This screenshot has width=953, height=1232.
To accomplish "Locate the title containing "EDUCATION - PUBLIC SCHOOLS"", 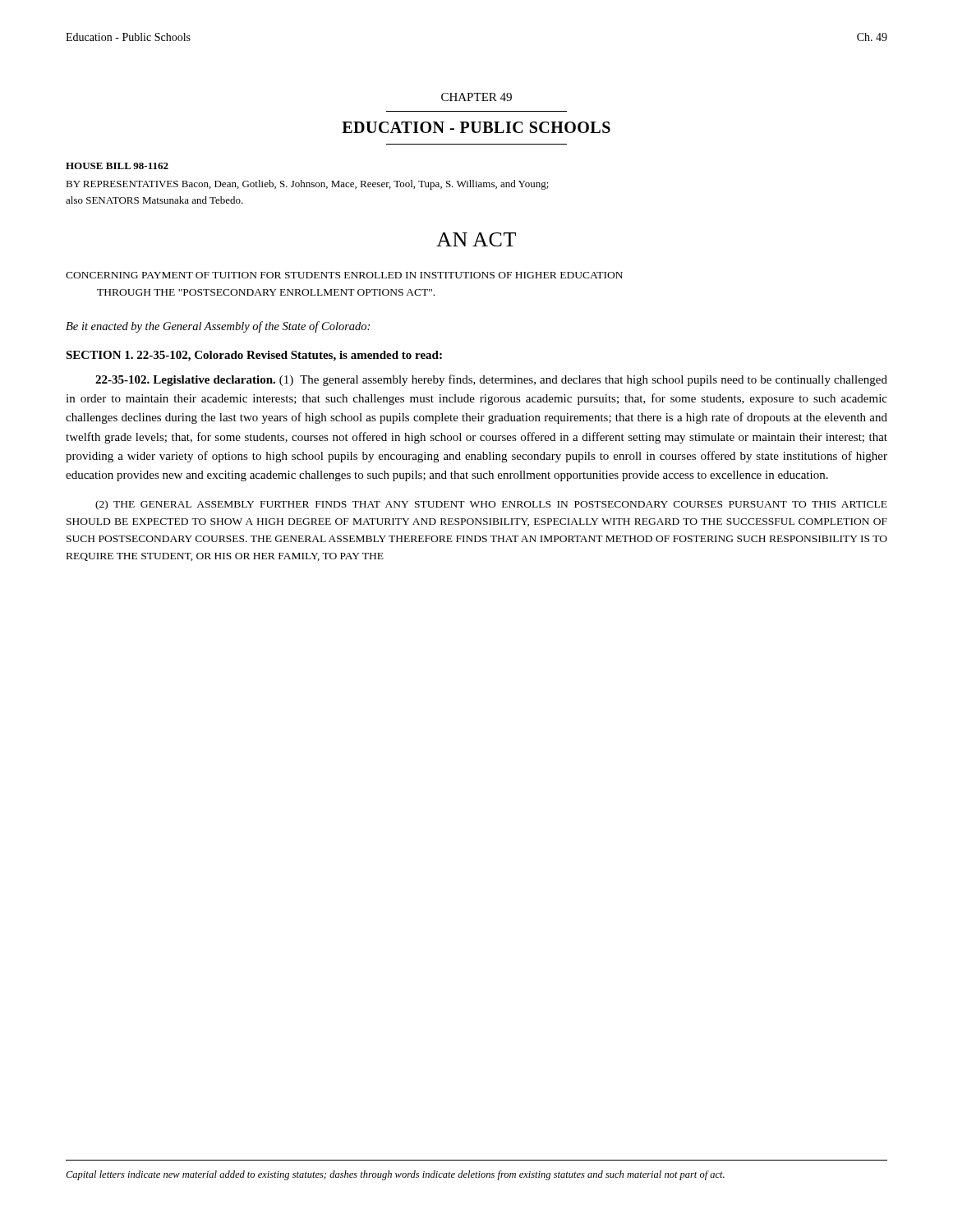I will coord(476,128).
